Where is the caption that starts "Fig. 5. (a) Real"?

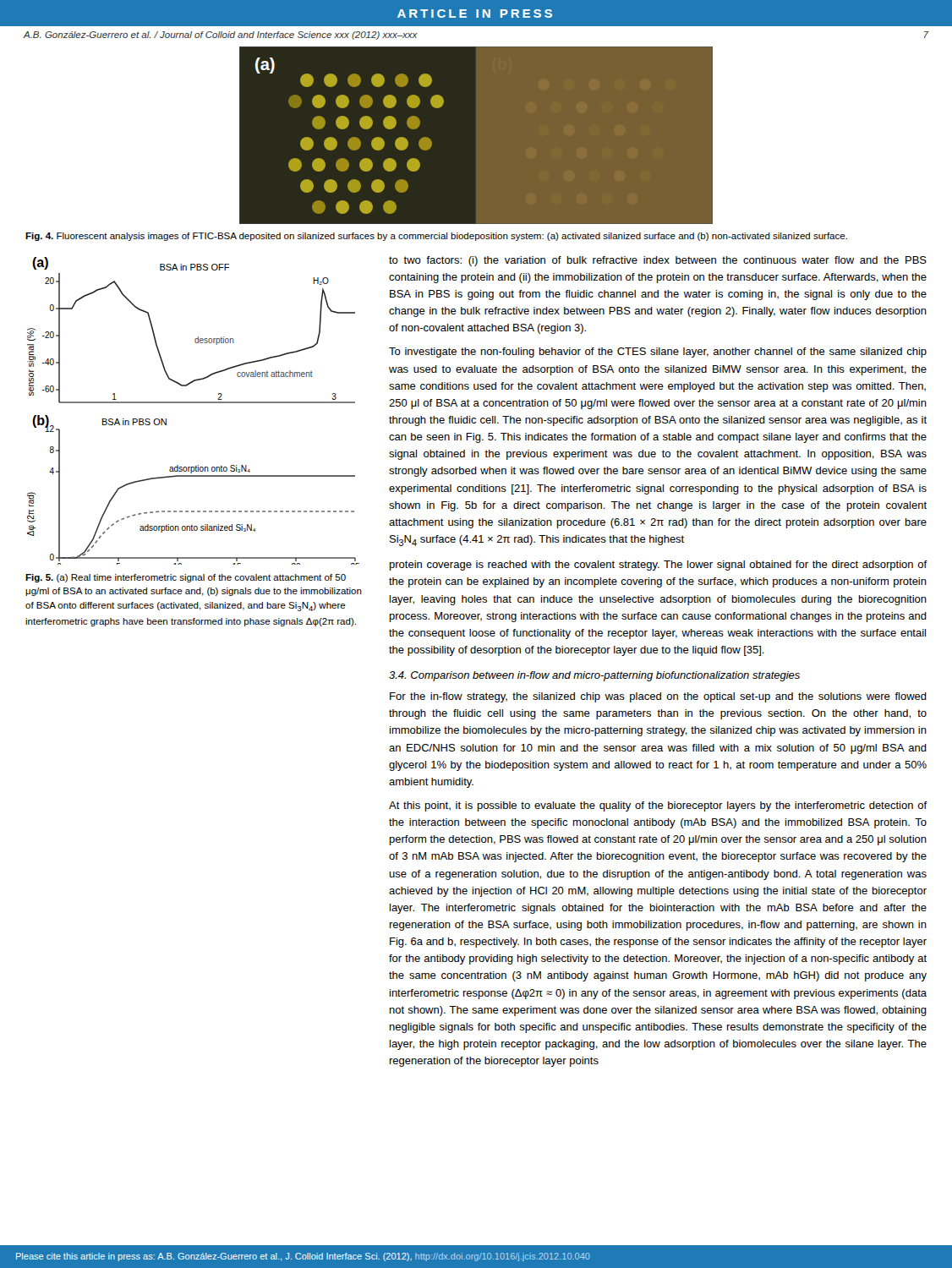(x=194, y=599)
